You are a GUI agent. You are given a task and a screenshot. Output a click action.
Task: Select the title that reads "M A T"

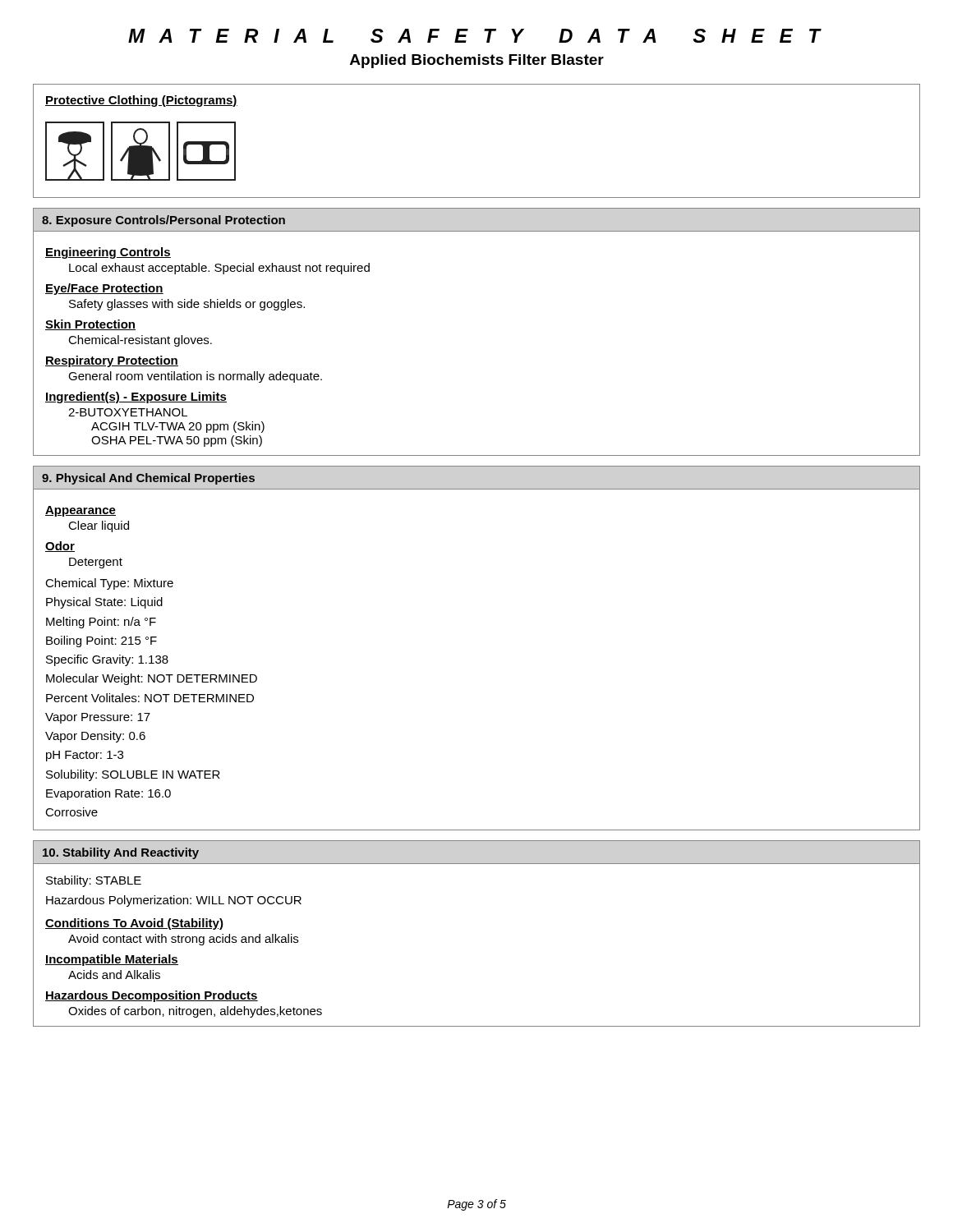(476, 36)
